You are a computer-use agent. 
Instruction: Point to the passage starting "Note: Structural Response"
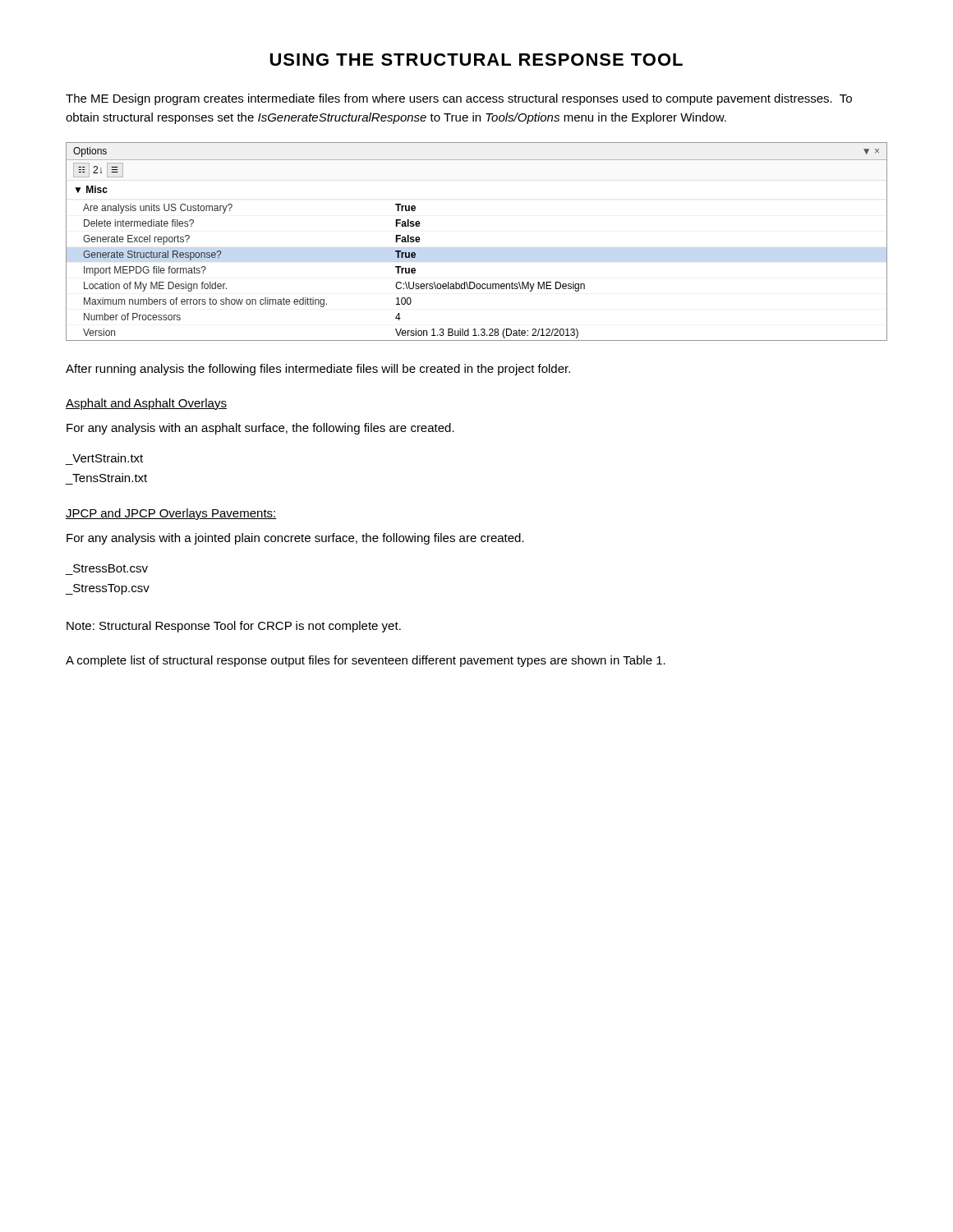click(234, 626)
